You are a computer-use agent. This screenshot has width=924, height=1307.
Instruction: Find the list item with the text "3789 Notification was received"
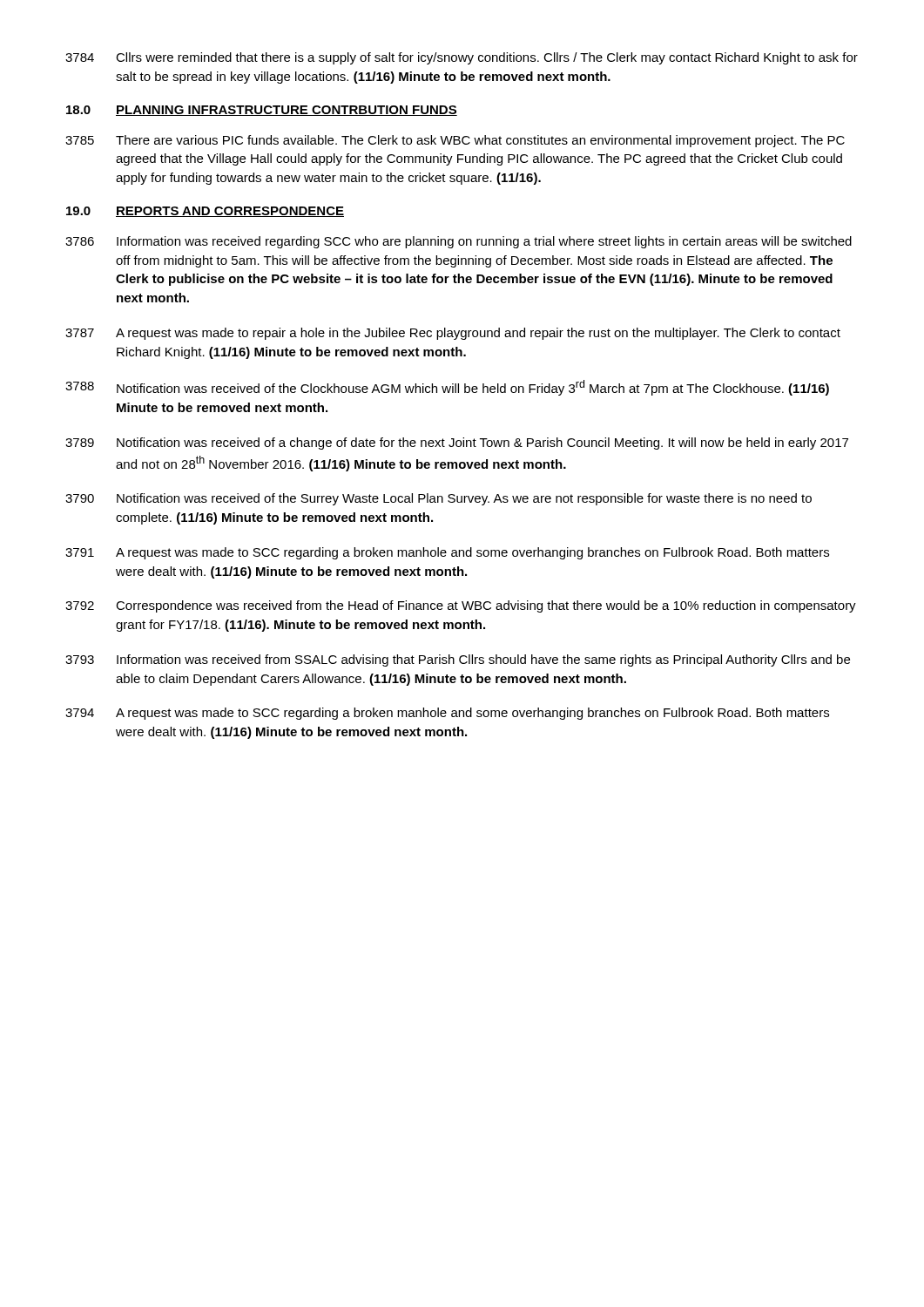coord(462,453)
